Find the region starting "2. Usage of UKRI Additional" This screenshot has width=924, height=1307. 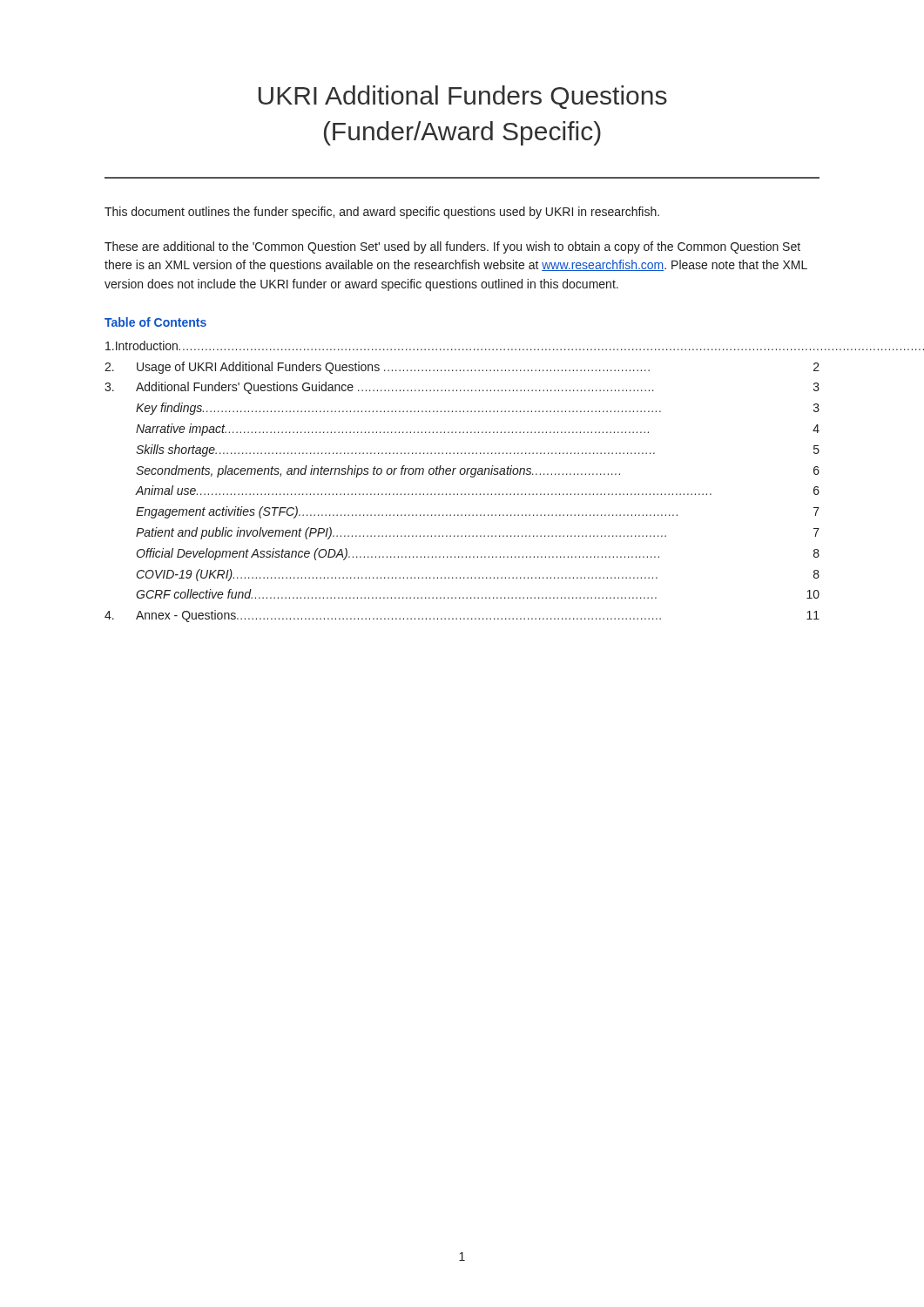[462, 367]
